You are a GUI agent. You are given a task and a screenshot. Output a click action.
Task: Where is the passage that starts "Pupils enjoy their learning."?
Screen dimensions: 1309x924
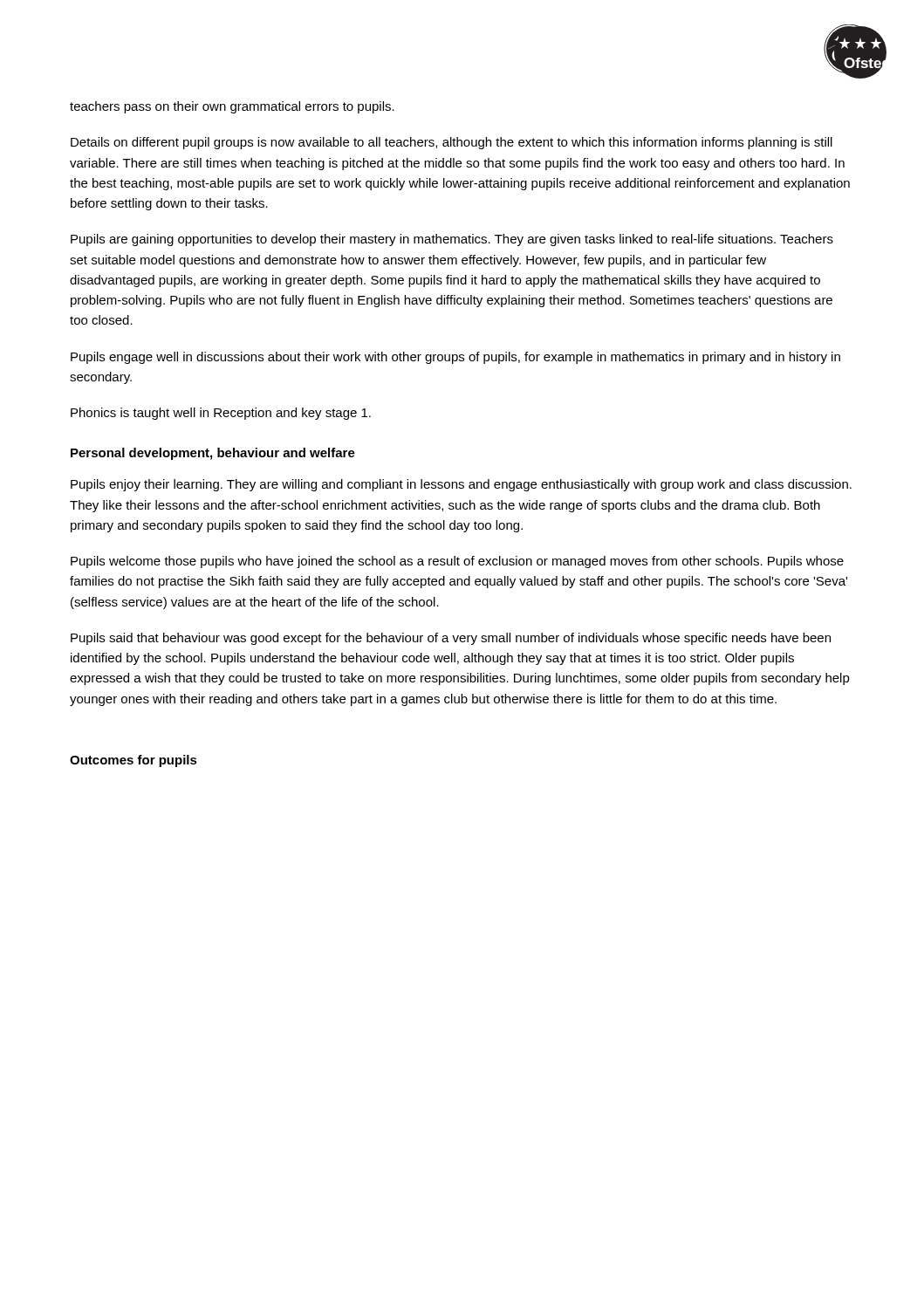click(461, 504)
